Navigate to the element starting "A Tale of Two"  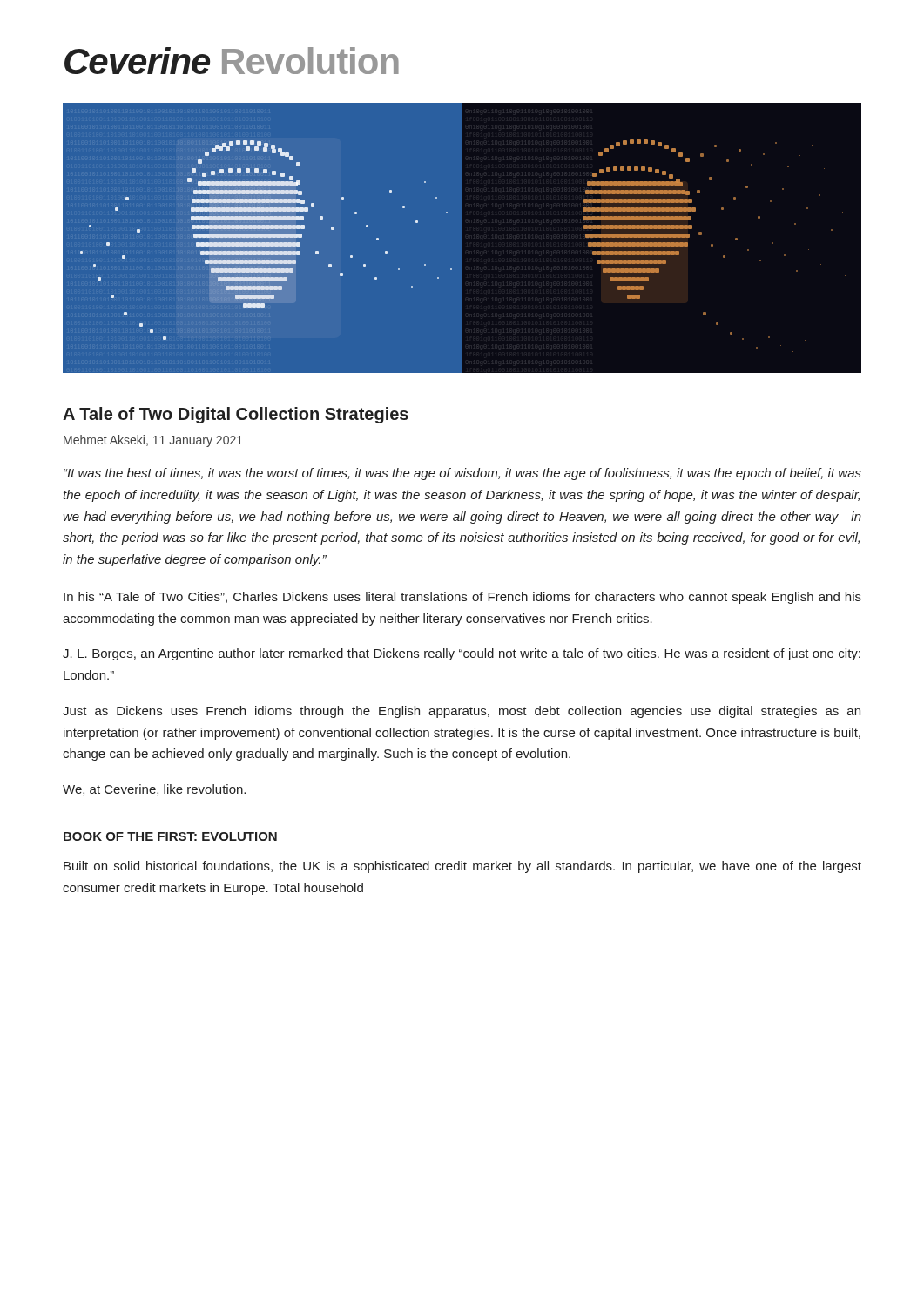coord(236,414)
